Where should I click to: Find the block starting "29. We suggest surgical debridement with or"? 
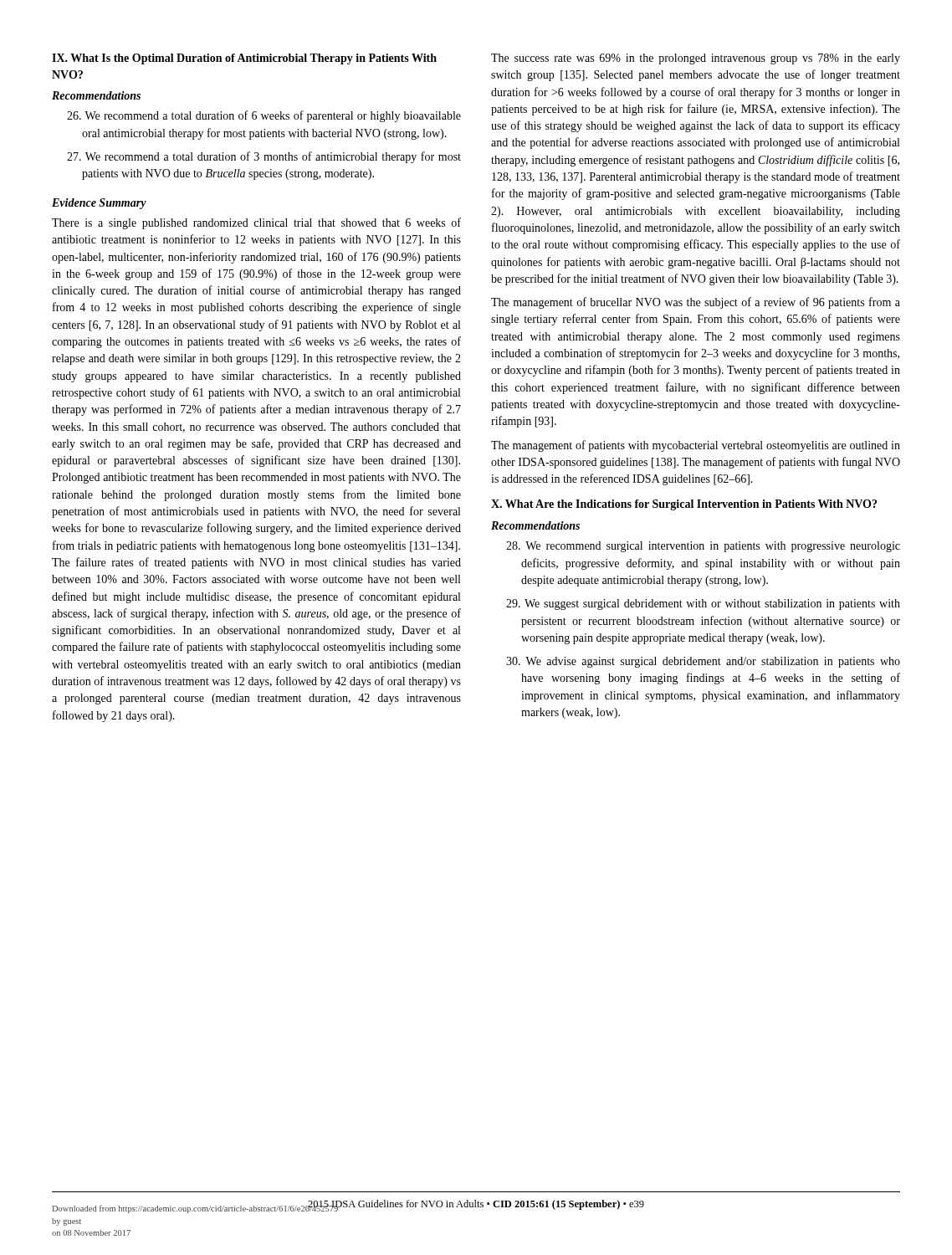point(703,621)
